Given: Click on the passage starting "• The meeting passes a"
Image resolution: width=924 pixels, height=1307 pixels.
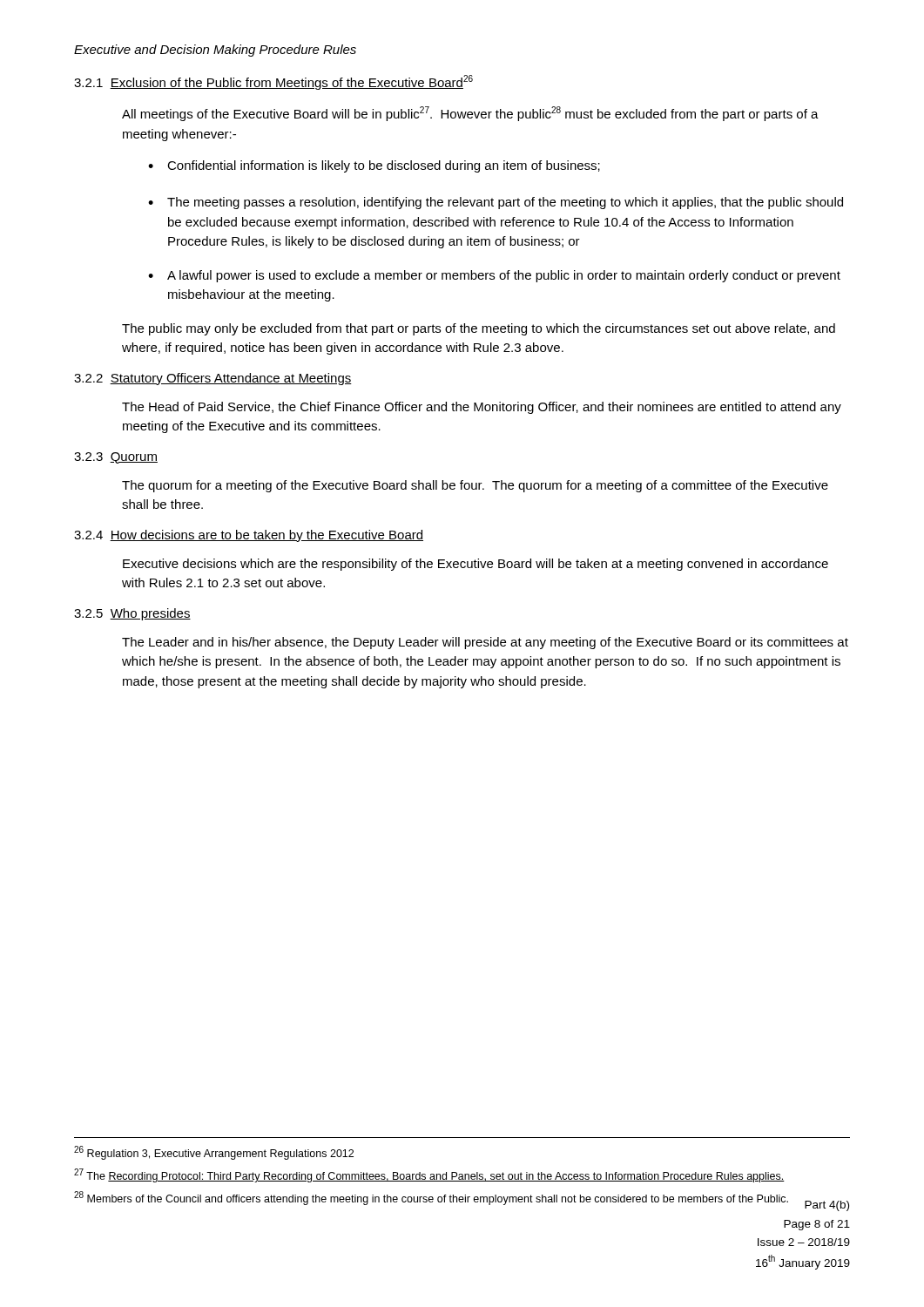Looking at the screenshot, I should coord(499,222).
